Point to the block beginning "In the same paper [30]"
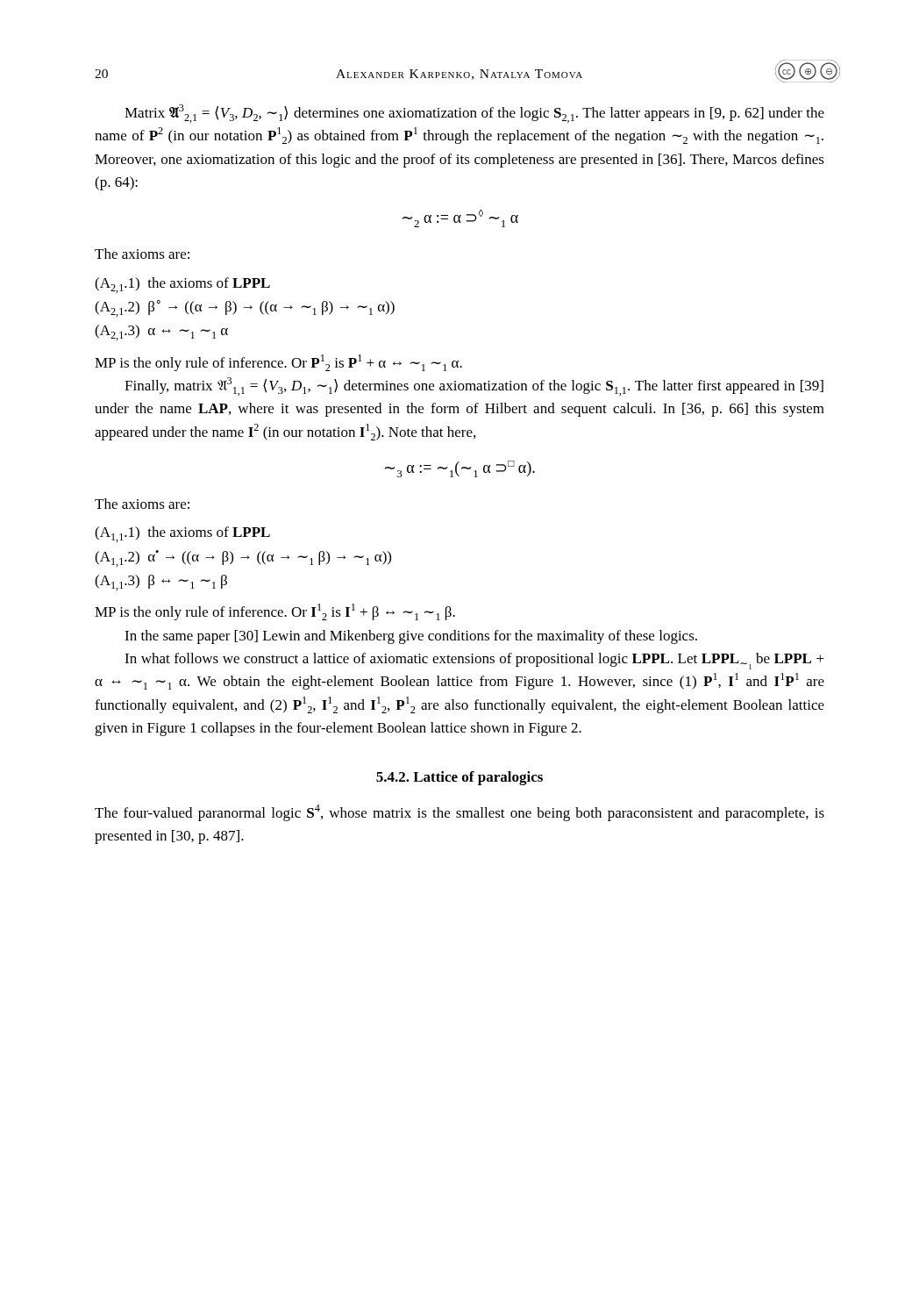The width and height of the screenshot is (912, 1316). pos(459,636)
